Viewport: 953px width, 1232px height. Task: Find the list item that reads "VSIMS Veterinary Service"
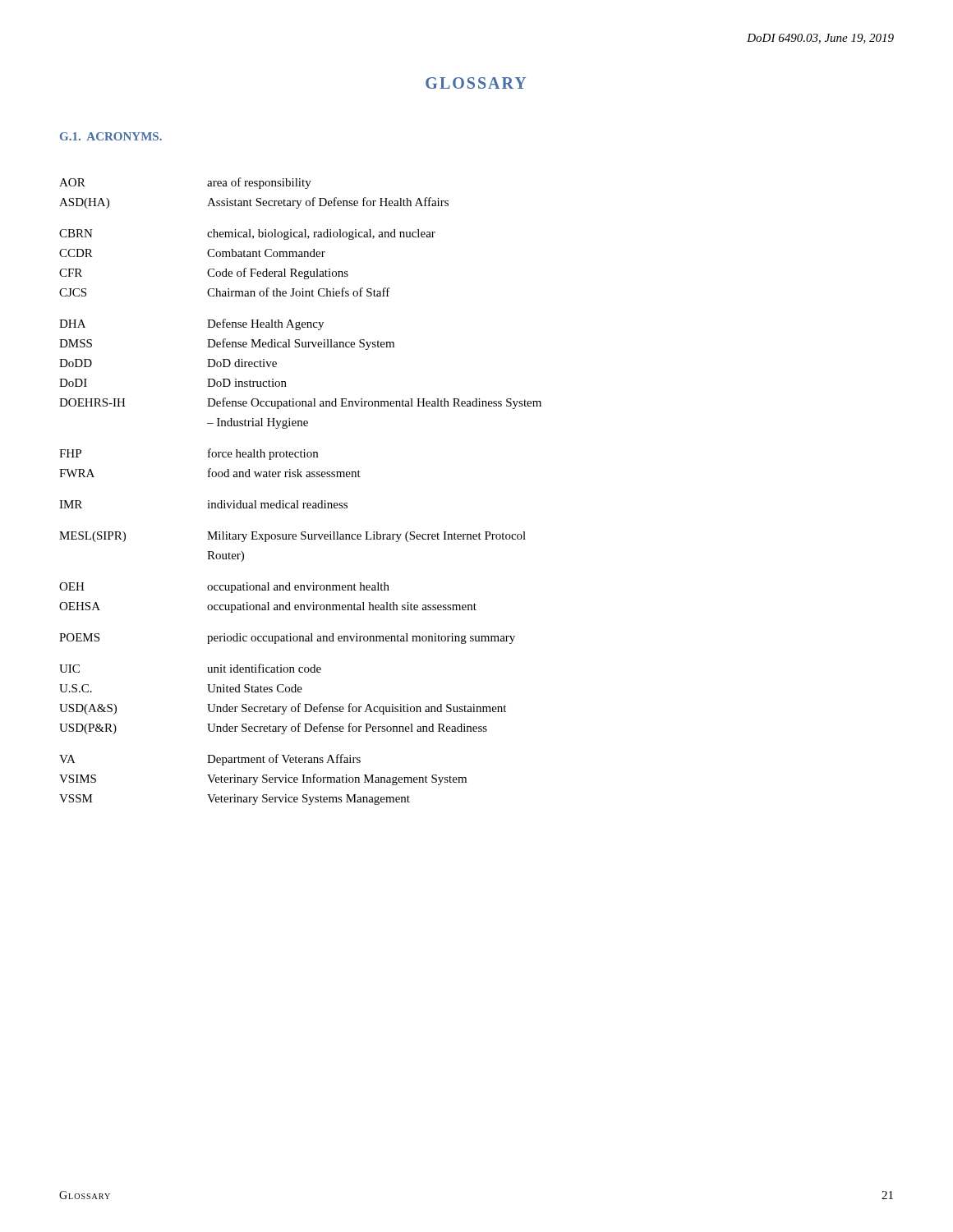263,779
